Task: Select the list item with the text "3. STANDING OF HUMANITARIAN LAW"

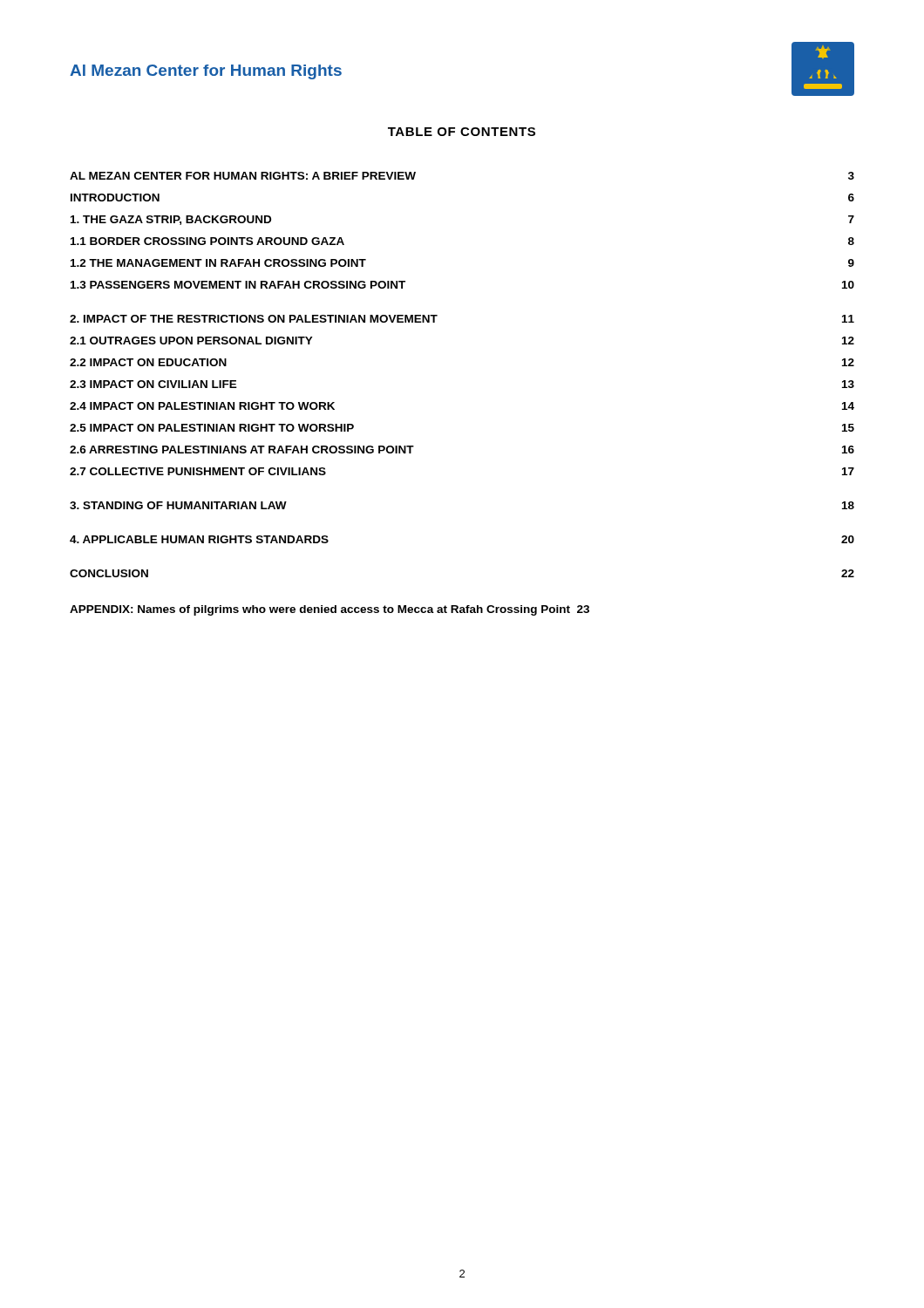Action: tap(177, 505)
